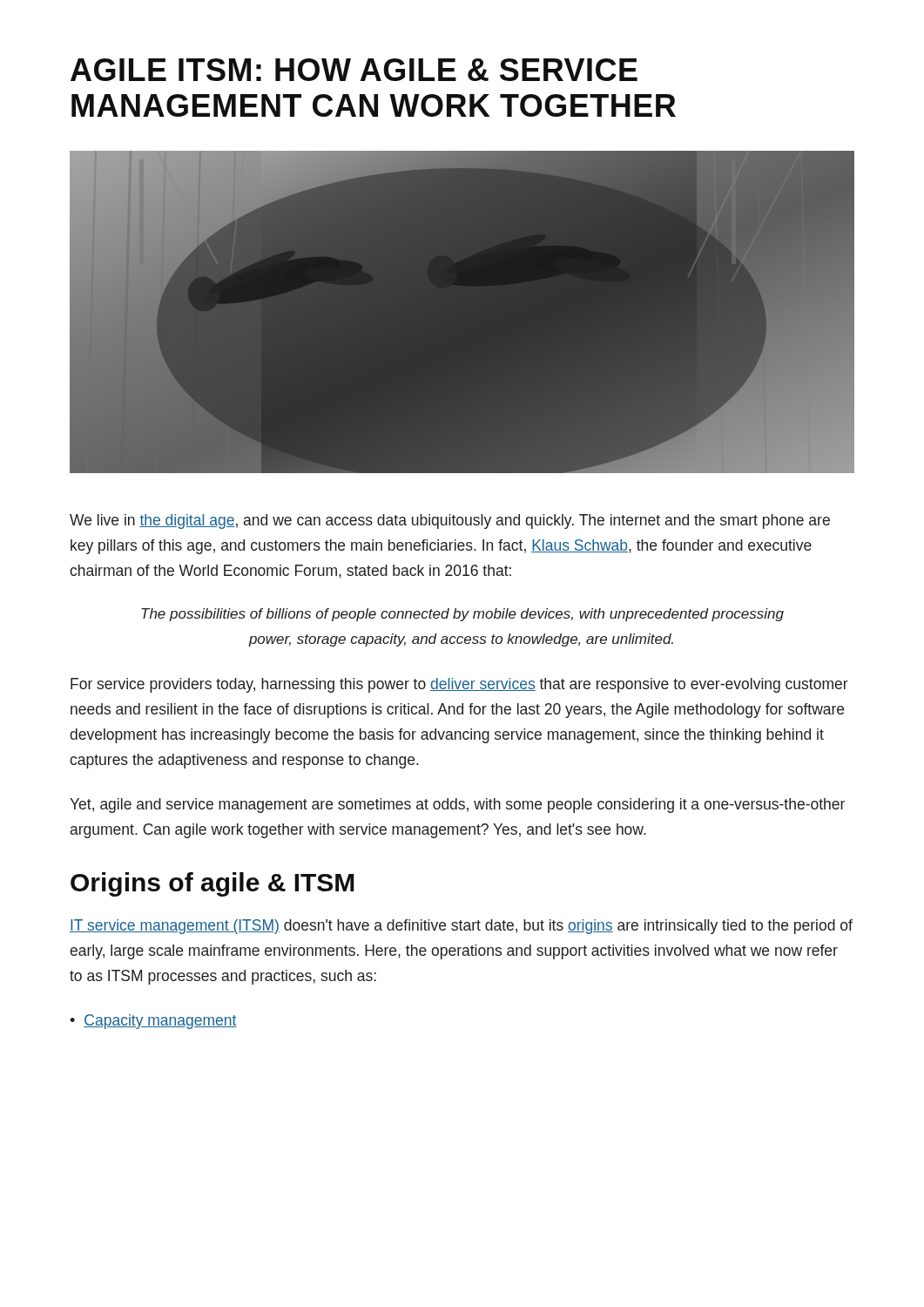Find the text starting "•Capacity management"
Image resolution: width=924 pixels, height=1307 pixels.
[x=153, y=1021]
